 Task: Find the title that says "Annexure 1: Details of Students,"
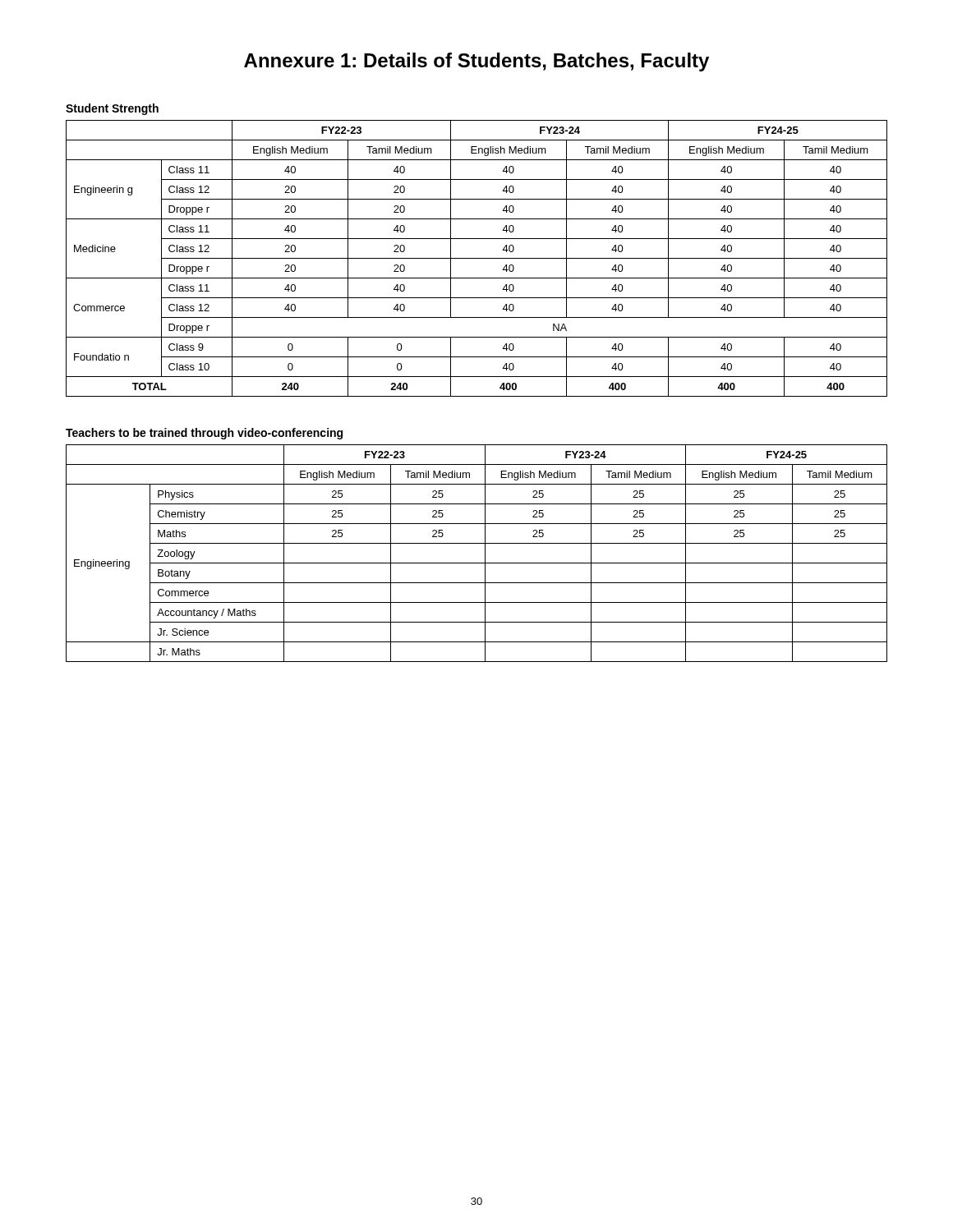476,61
